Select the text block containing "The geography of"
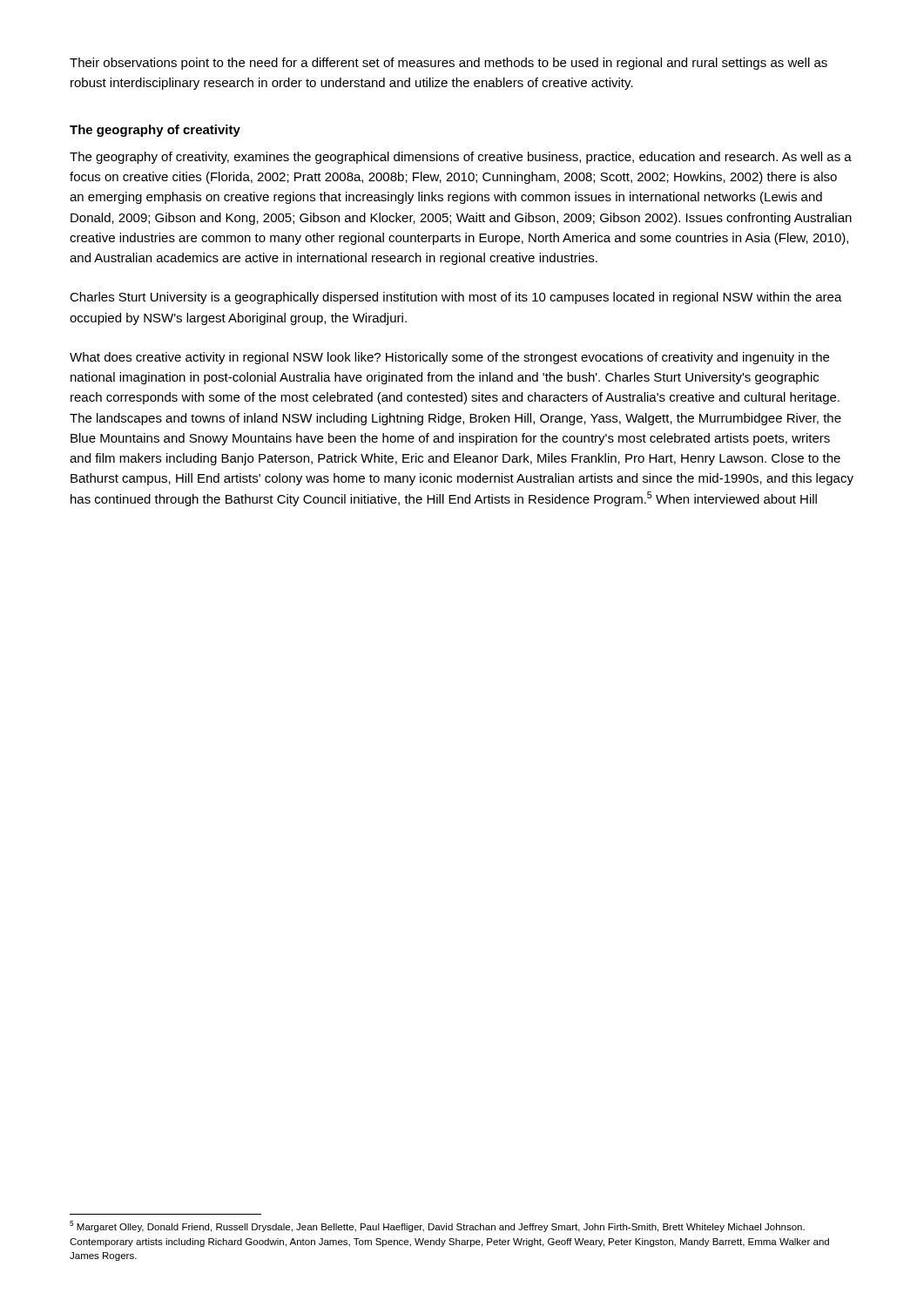 tap(461, 207)
